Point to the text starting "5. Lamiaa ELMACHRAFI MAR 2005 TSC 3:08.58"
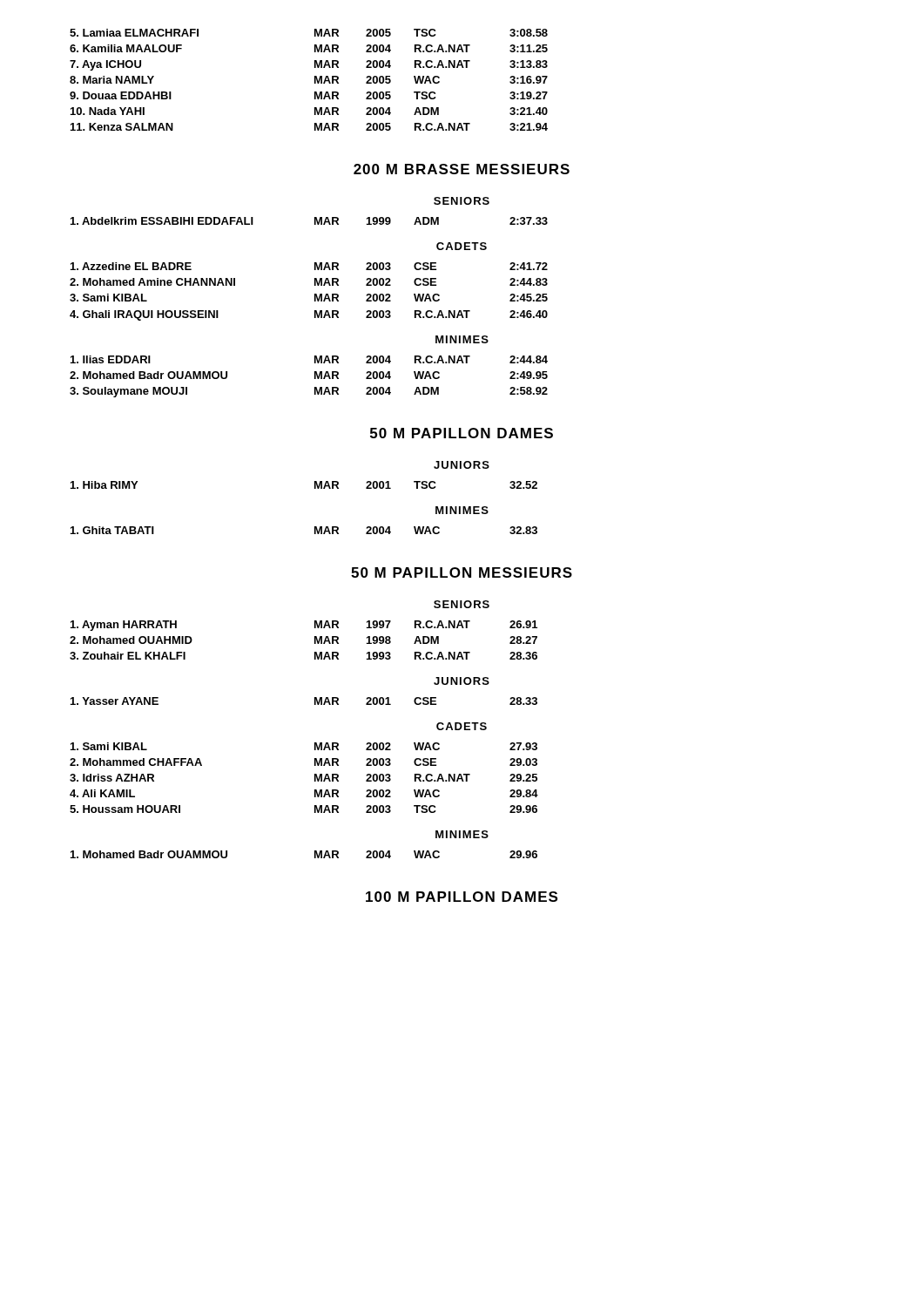 click(309, 33)
